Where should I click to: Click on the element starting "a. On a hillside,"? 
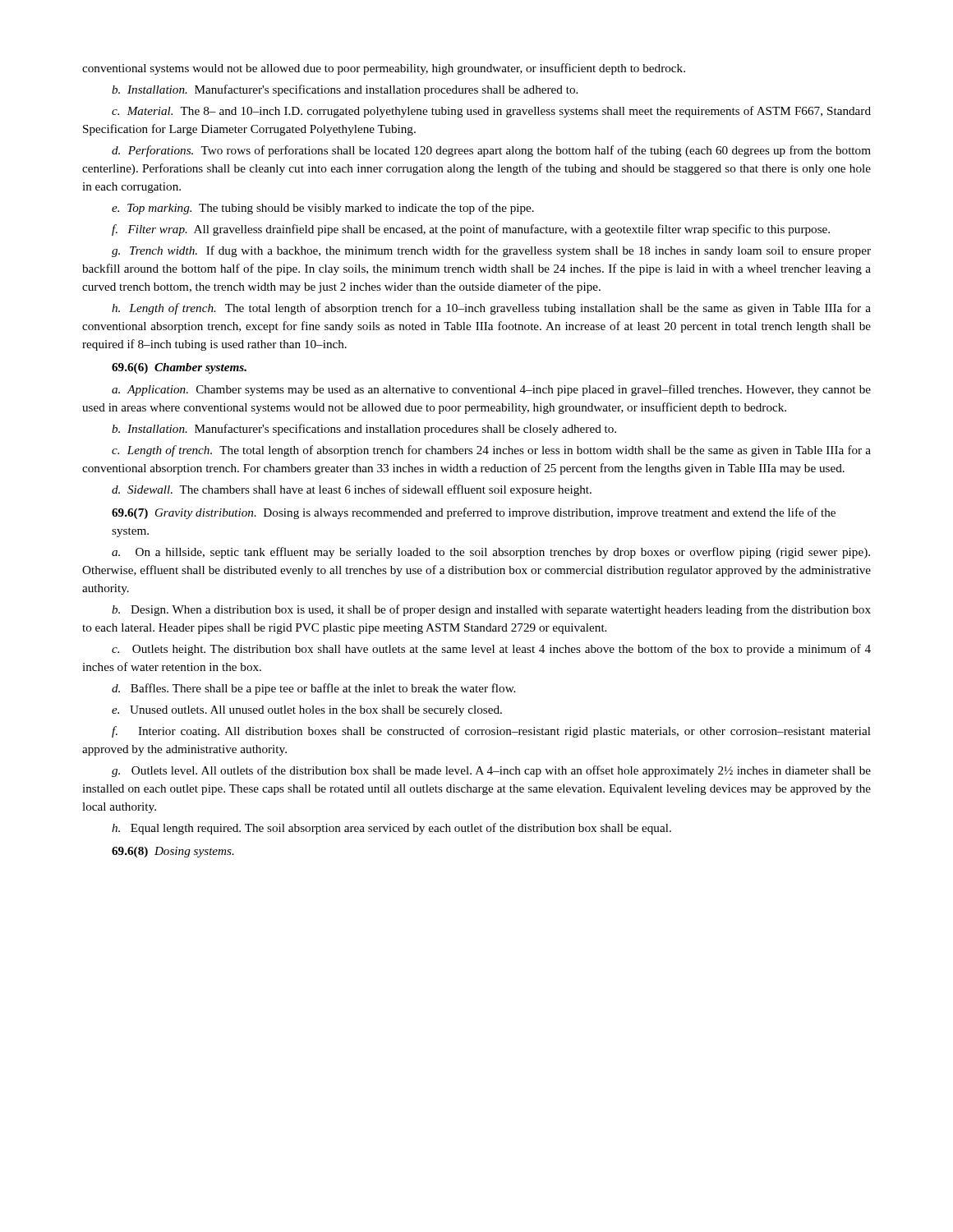pos(476,569)
